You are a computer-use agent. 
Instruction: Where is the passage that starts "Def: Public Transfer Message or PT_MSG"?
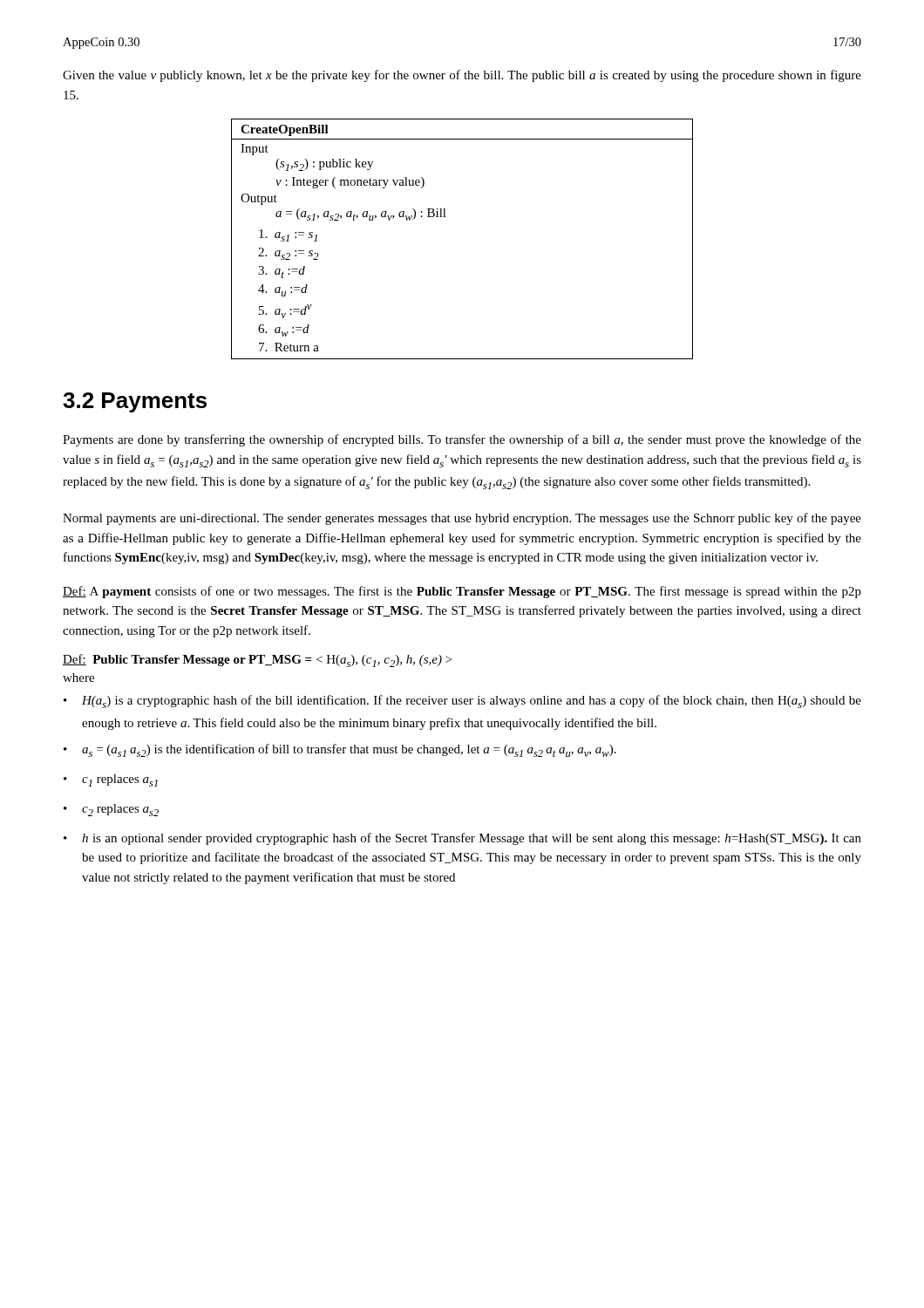pos(258,668)
